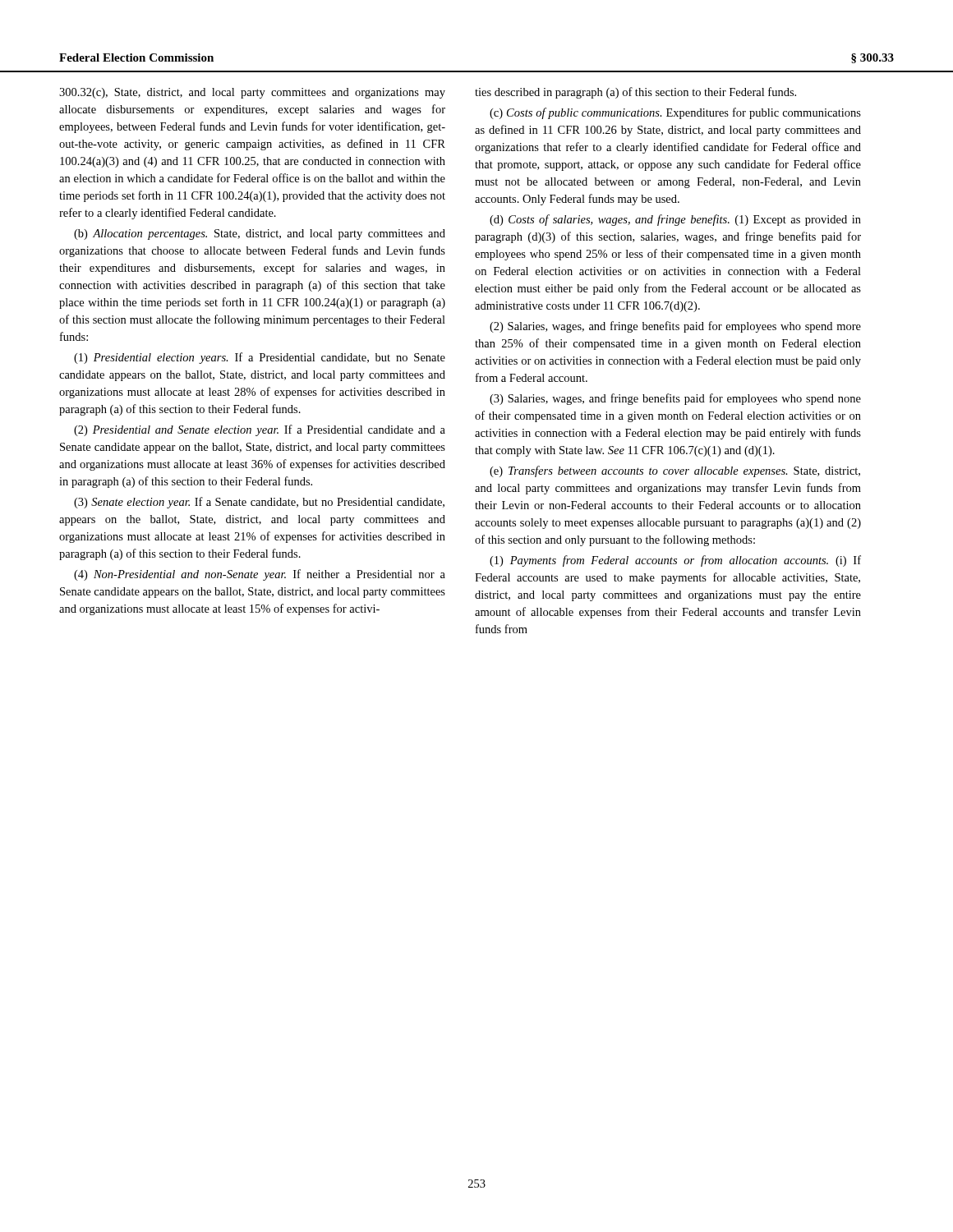This screenshot has height=1232, width=953.
Task: Point to the block beginning "(d) Costs of salaries, wages,"
Action: 668,263
